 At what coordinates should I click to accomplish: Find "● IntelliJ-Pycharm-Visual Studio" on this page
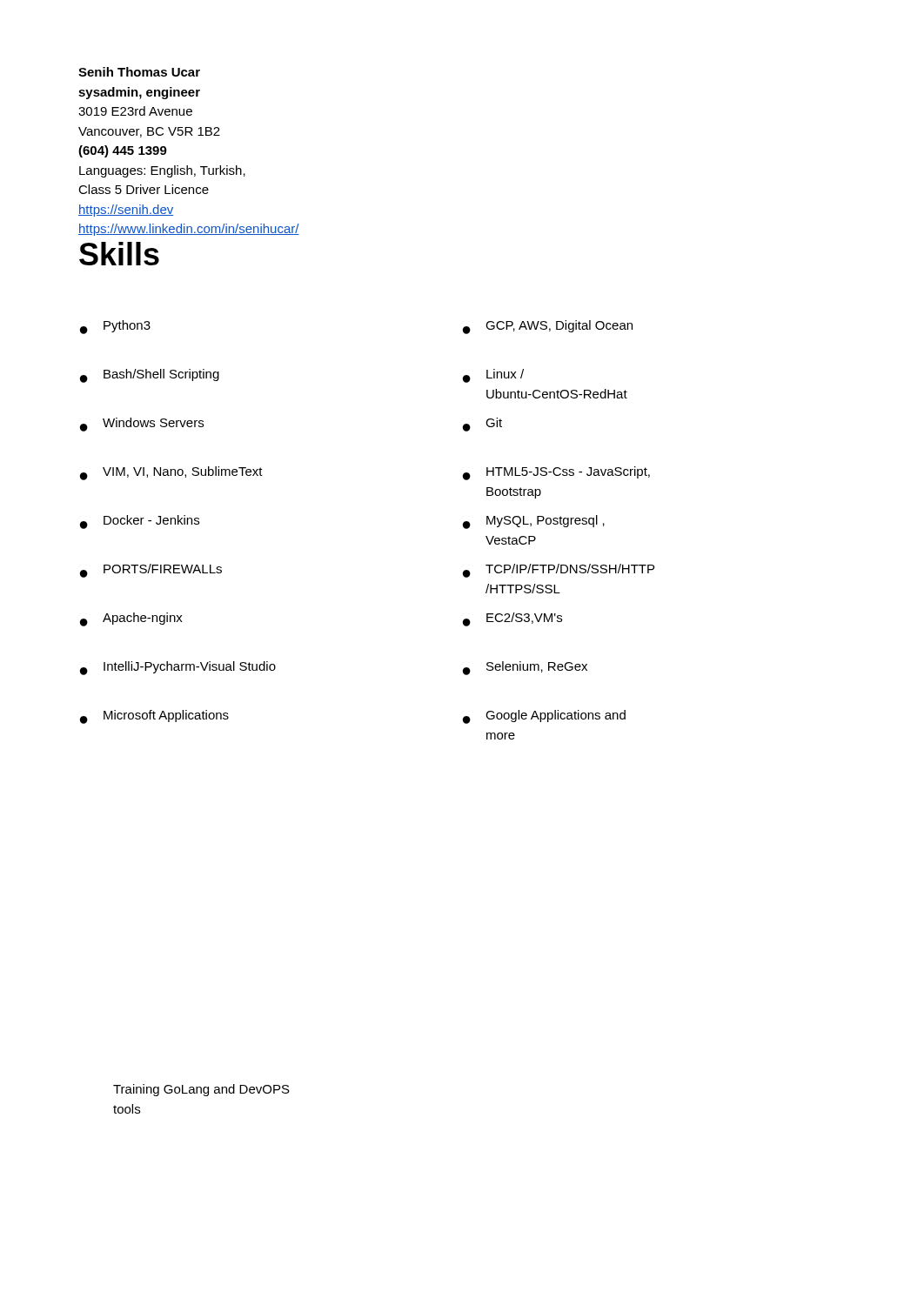tap(177, 669)
